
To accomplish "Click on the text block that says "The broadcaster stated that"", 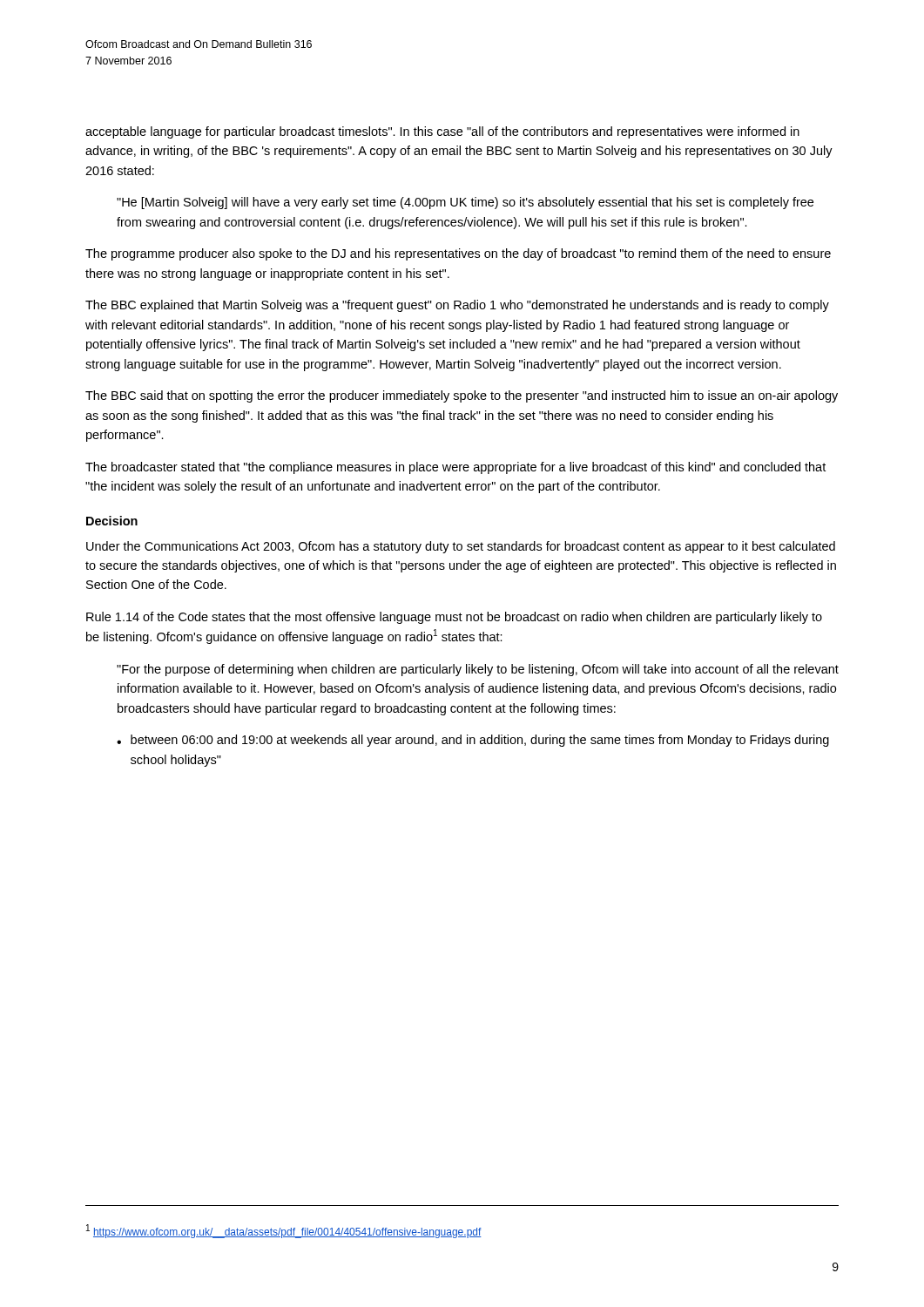I will coord(456,476).
